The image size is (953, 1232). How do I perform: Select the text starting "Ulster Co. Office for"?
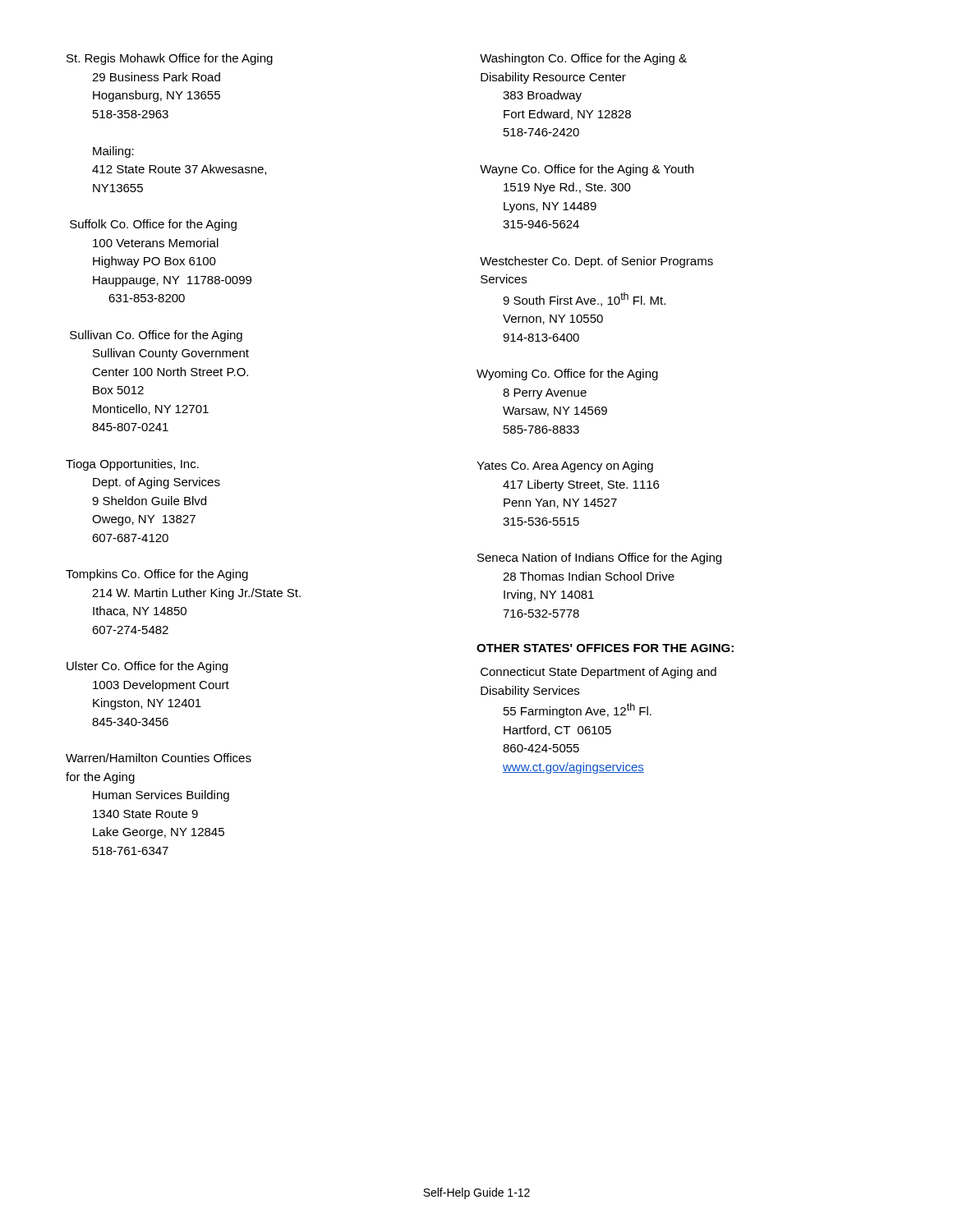coord(147,693)
